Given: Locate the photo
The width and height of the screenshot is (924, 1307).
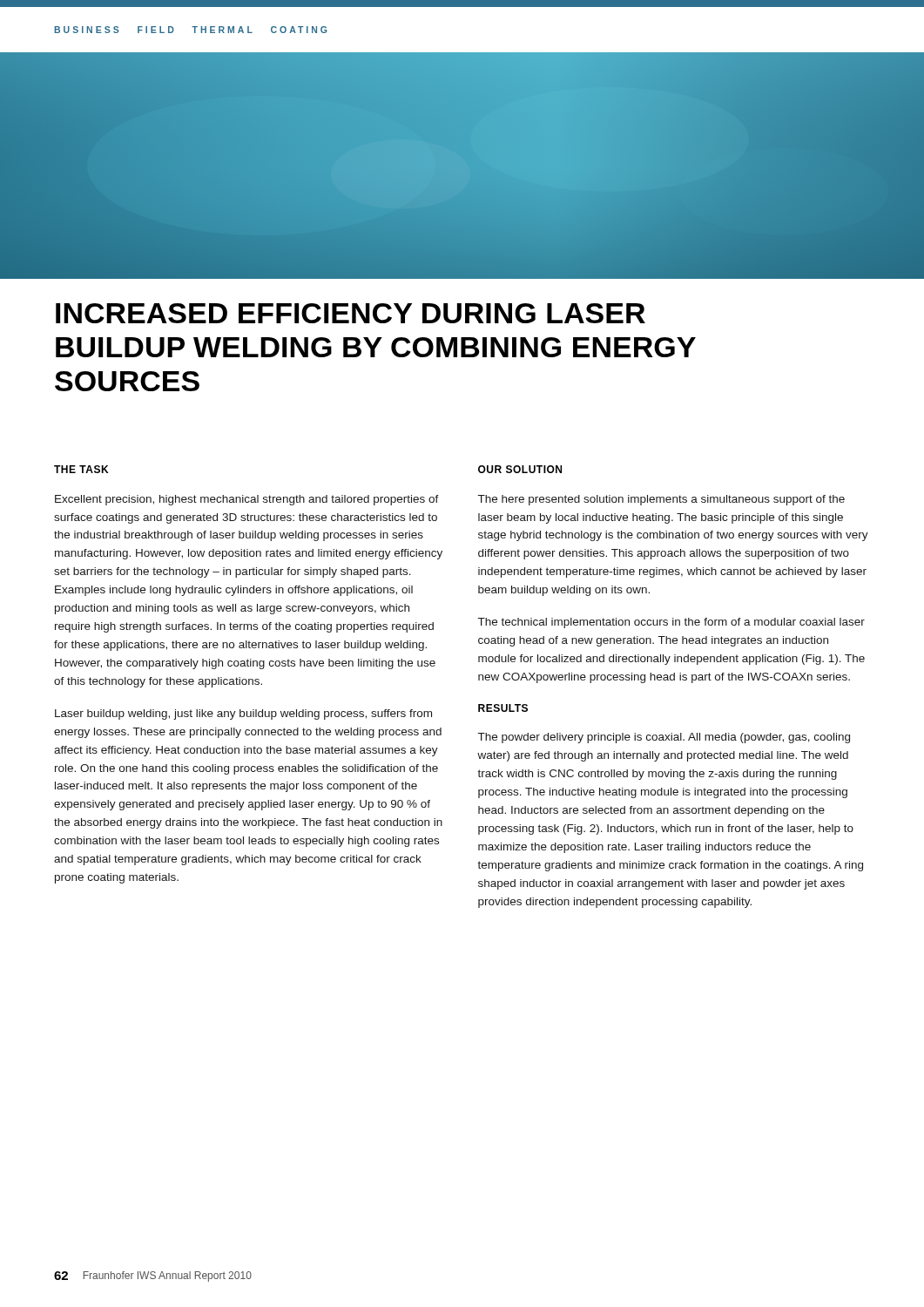Looking at the screenshot, I should 462,166.
